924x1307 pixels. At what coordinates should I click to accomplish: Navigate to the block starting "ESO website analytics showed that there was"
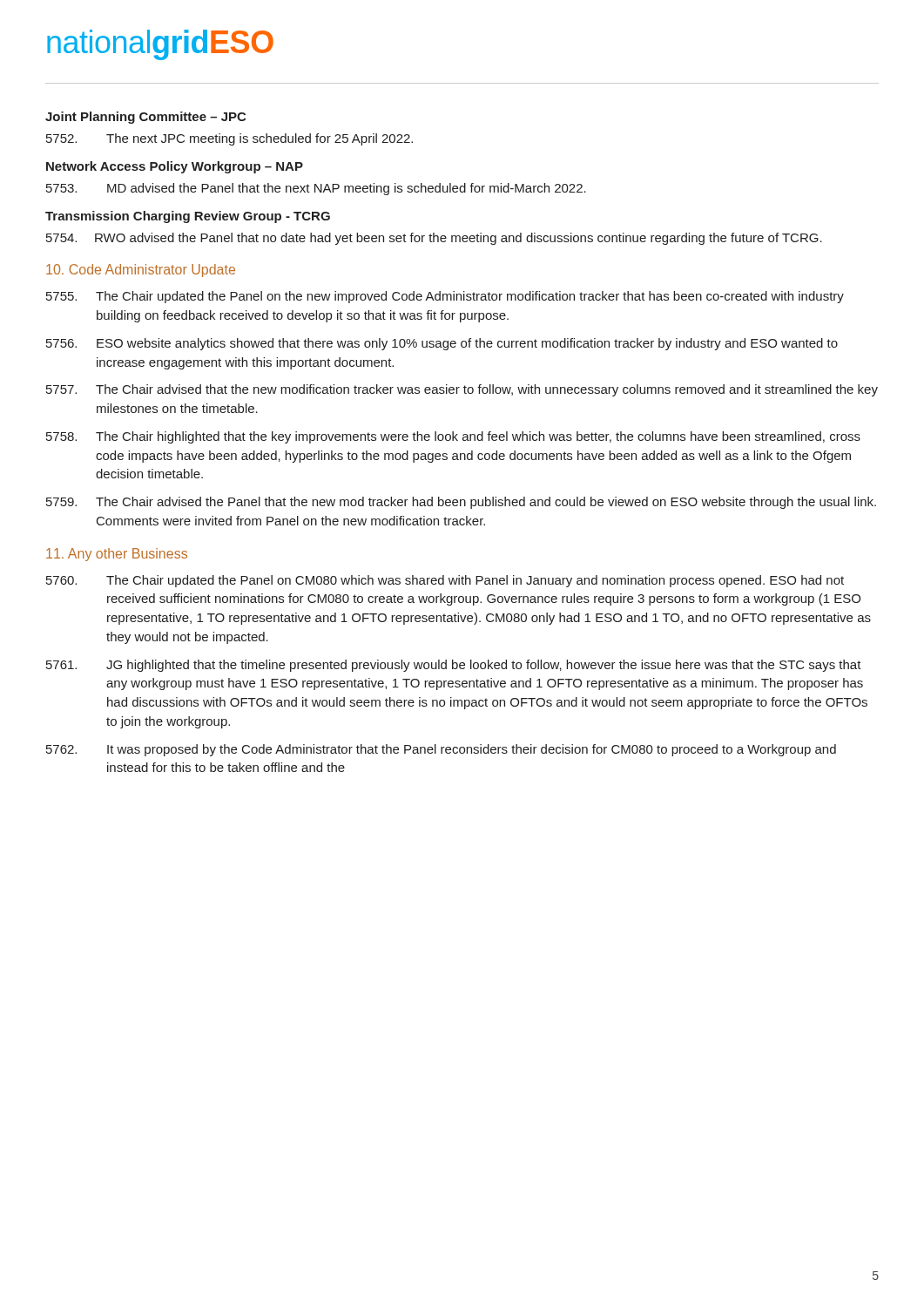click(x=462, y=352)
